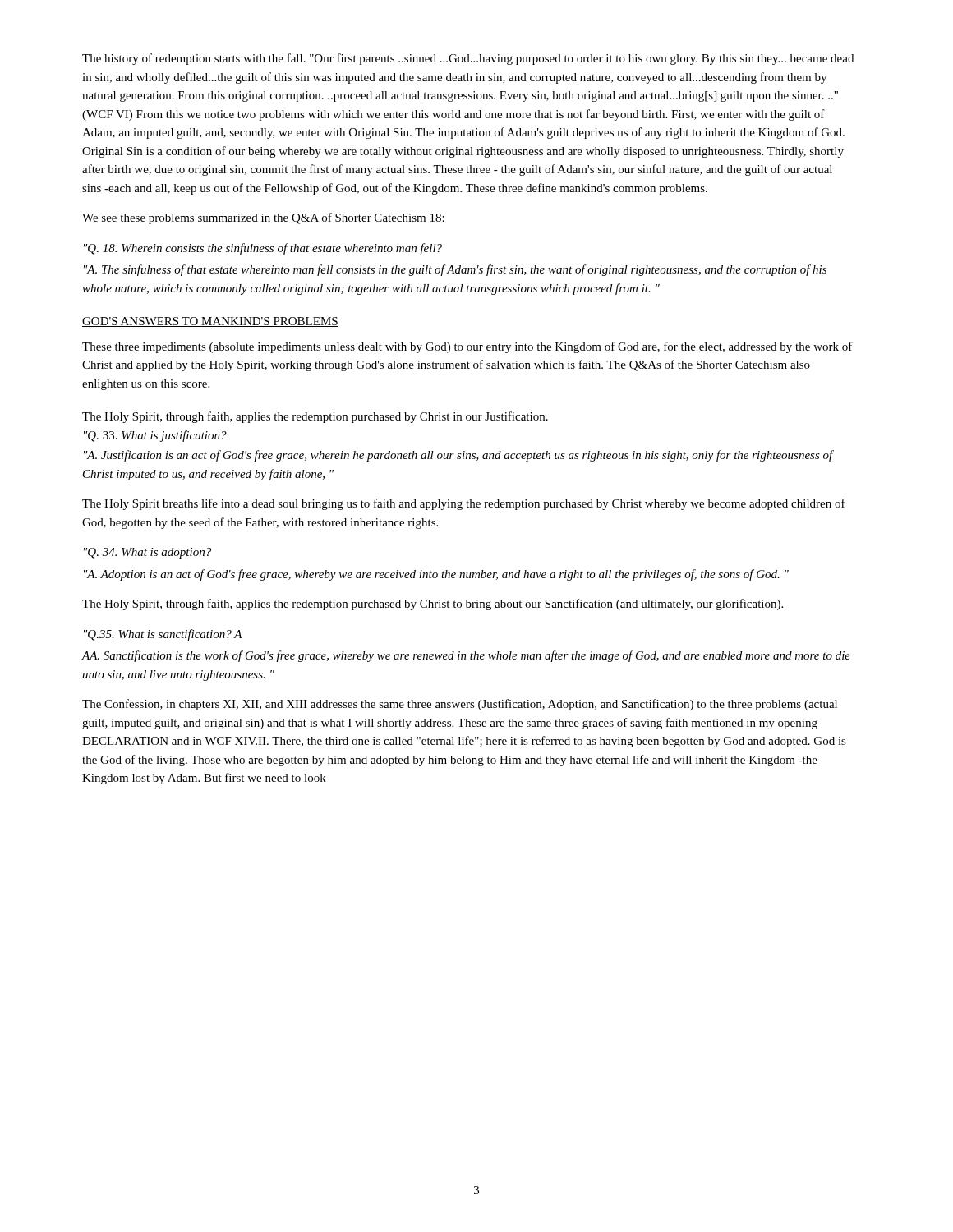The height and width of the screenshot is (1232, 953).
Task: Locate the text block that says "These three impediments (absolute impediments unless"
Action: coord(467,365)
